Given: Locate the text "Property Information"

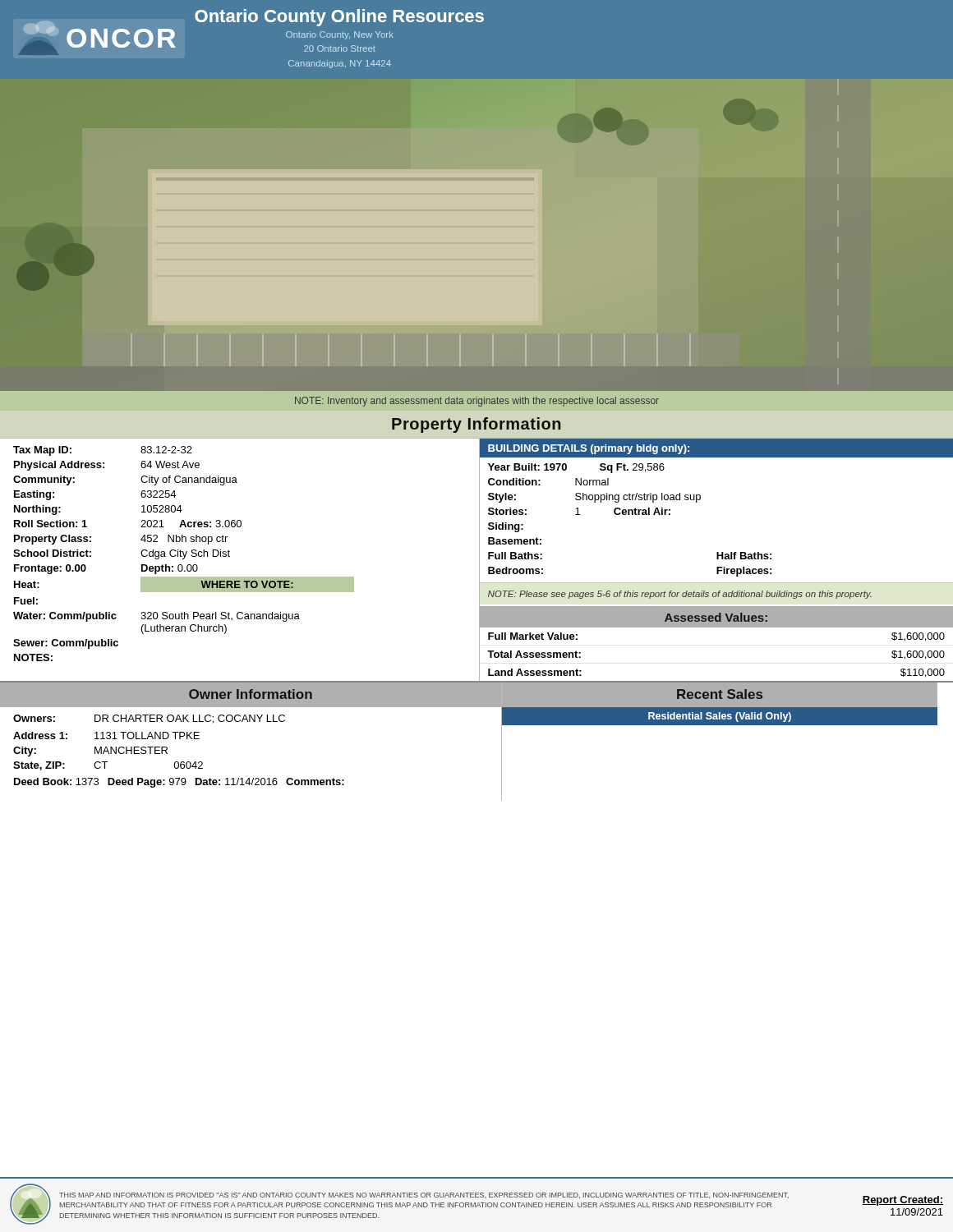Looking at the screenshot, I should coord(476,424).
